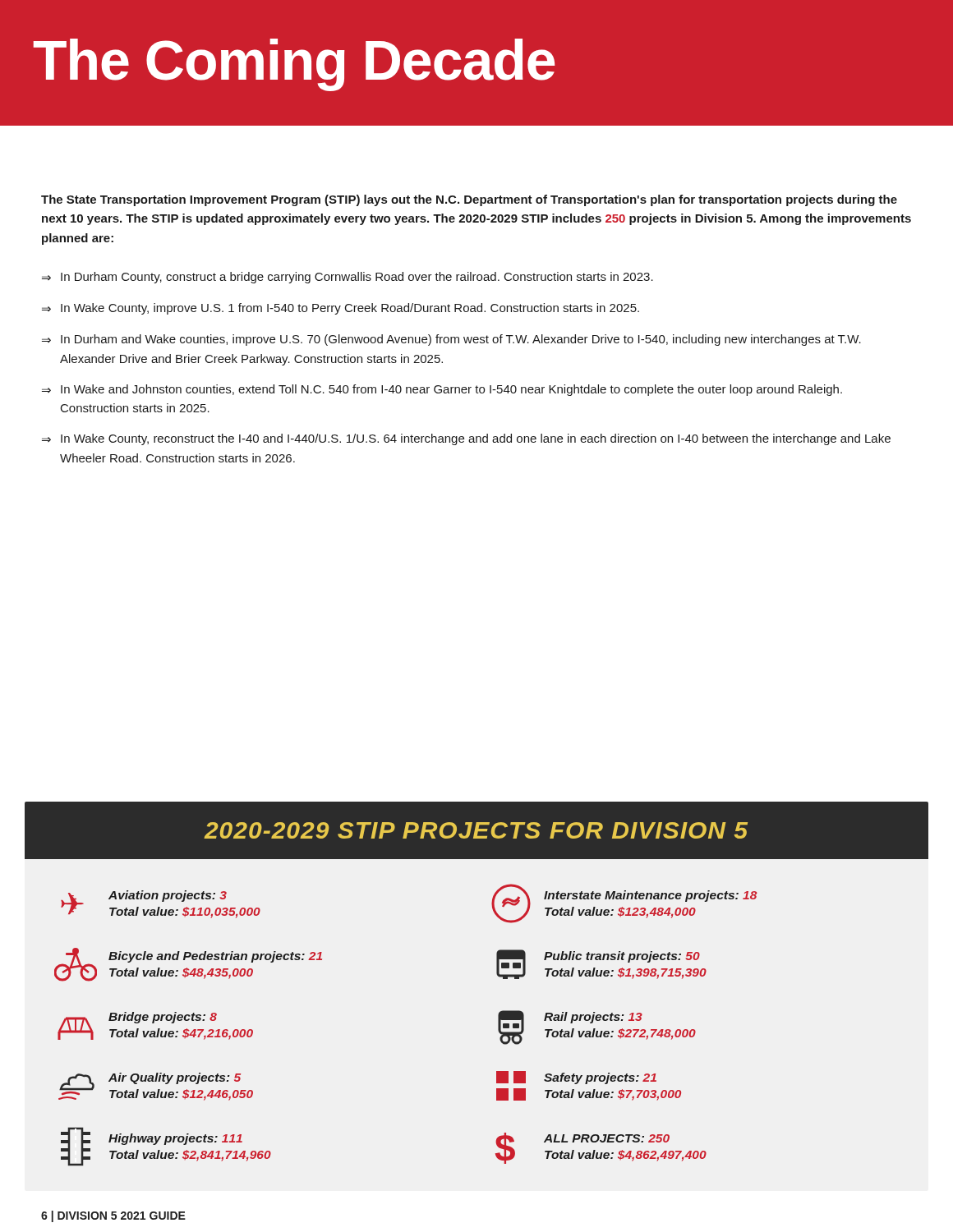
Task: Click on the text starting "⇒ In Wake and Johnston counties, extend Toll"
Action: (x=476, y=398)
